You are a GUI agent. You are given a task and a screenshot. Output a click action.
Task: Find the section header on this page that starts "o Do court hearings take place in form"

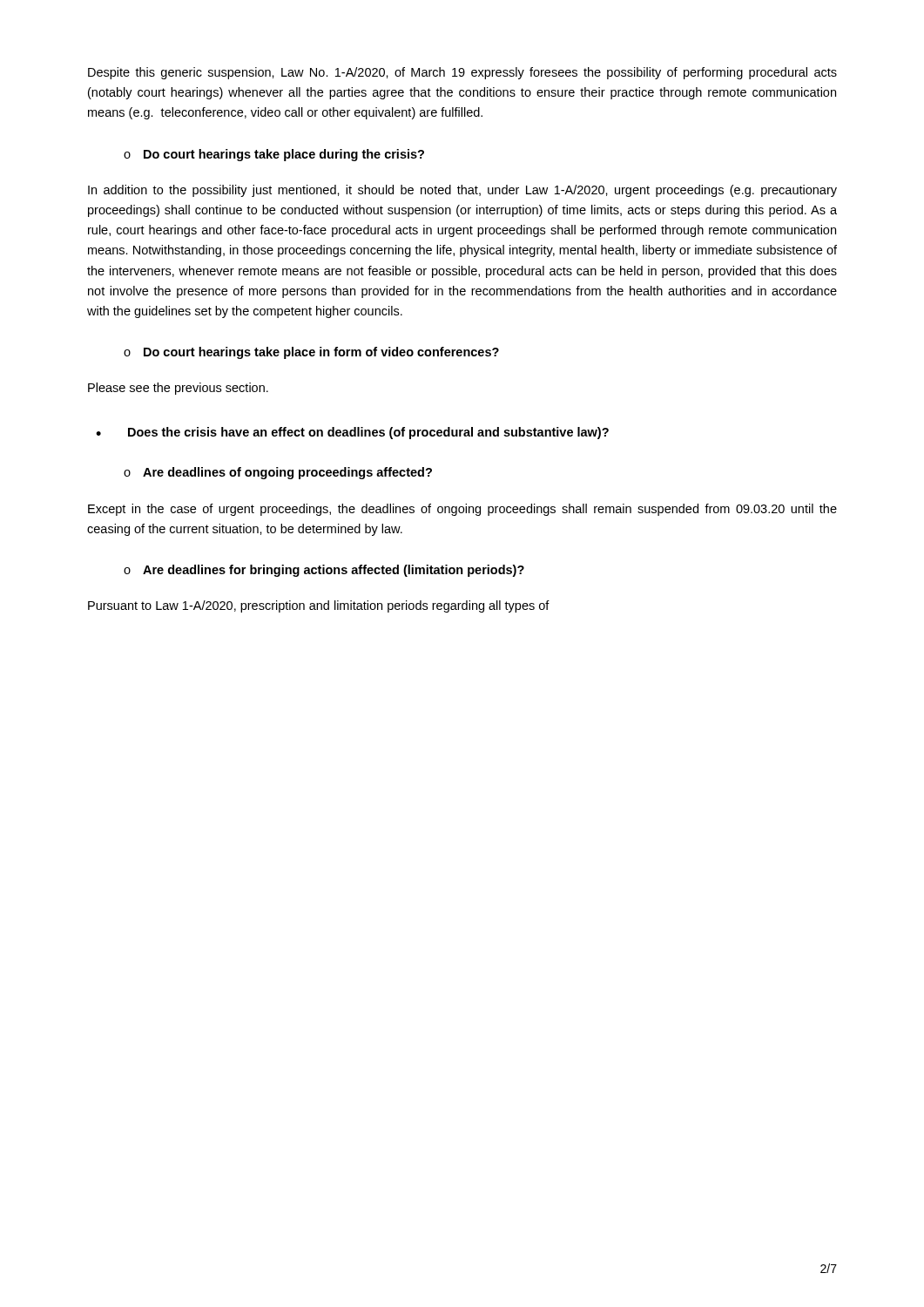coord(293,353)
